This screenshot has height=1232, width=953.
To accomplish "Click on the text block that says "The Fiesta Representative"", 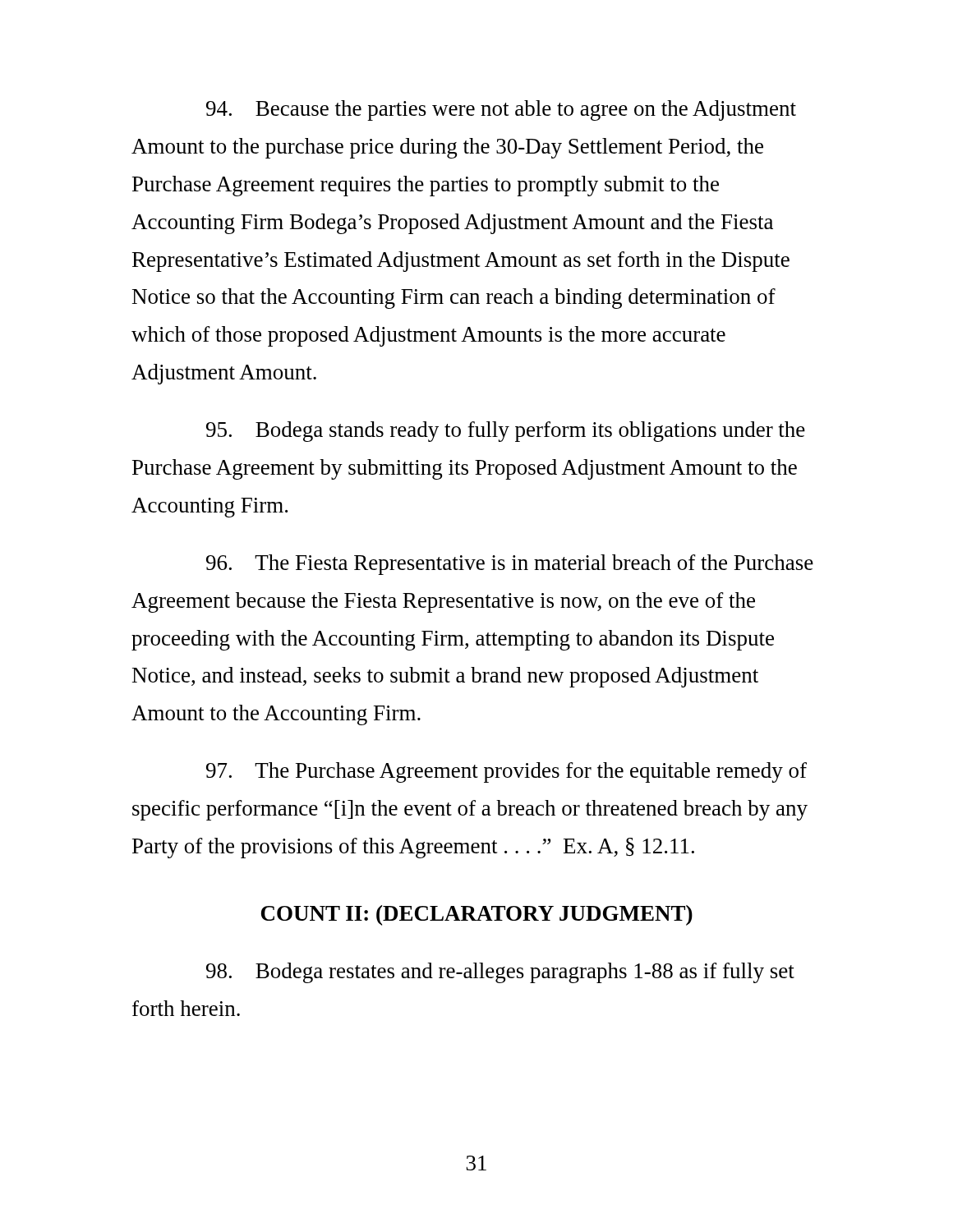I will [x=476, y=639].
